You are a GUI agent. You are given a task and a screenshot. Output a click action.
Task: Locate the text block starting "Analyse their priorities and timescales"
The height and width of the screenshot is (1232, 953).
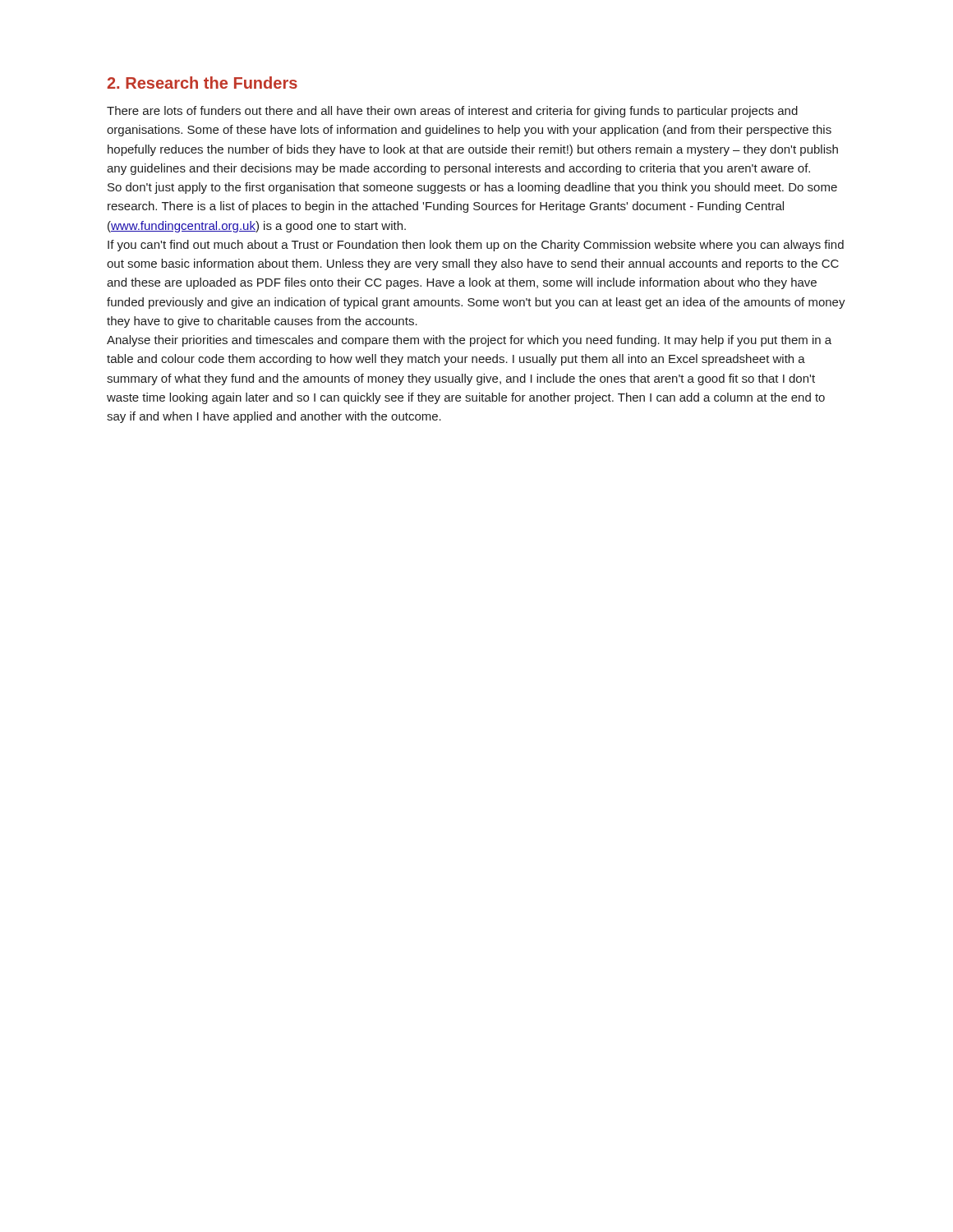(x=469, y=378)
